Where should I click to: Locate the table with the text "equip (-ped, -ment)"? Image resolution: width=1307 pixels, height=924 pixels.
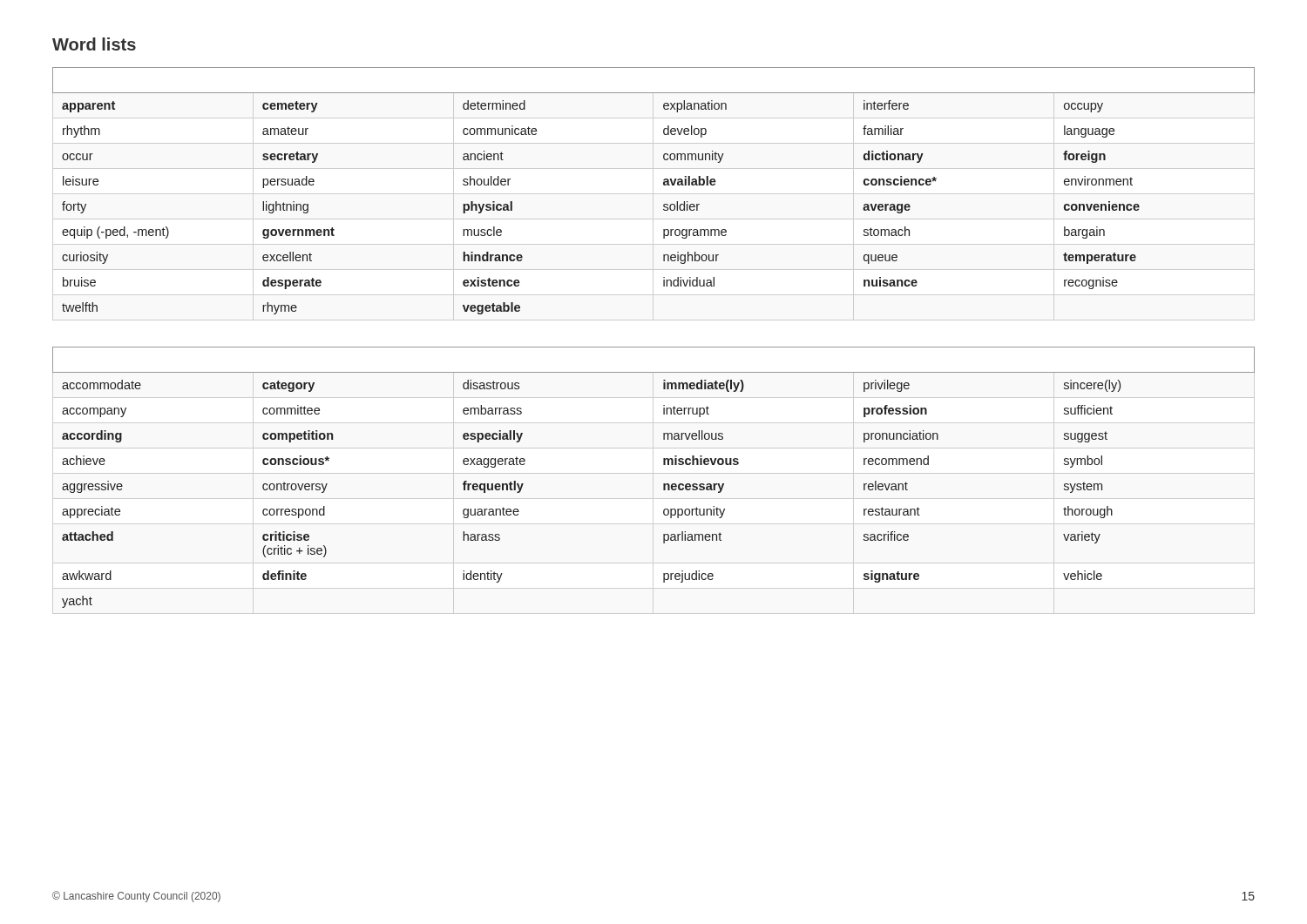coord(654,194)
